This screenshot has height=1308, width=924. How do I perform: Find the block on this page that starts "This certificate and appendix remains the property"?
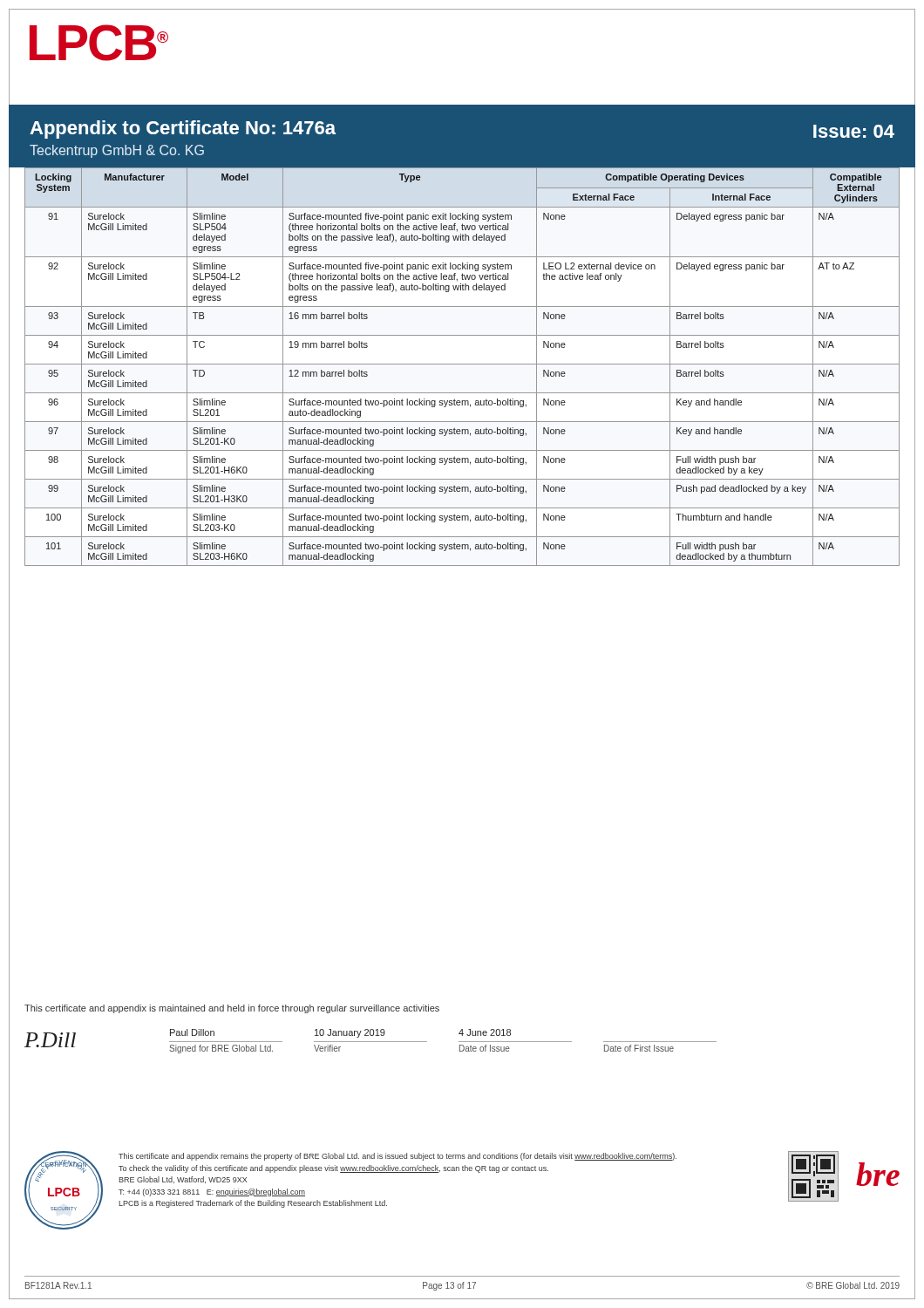(398, 1180)
